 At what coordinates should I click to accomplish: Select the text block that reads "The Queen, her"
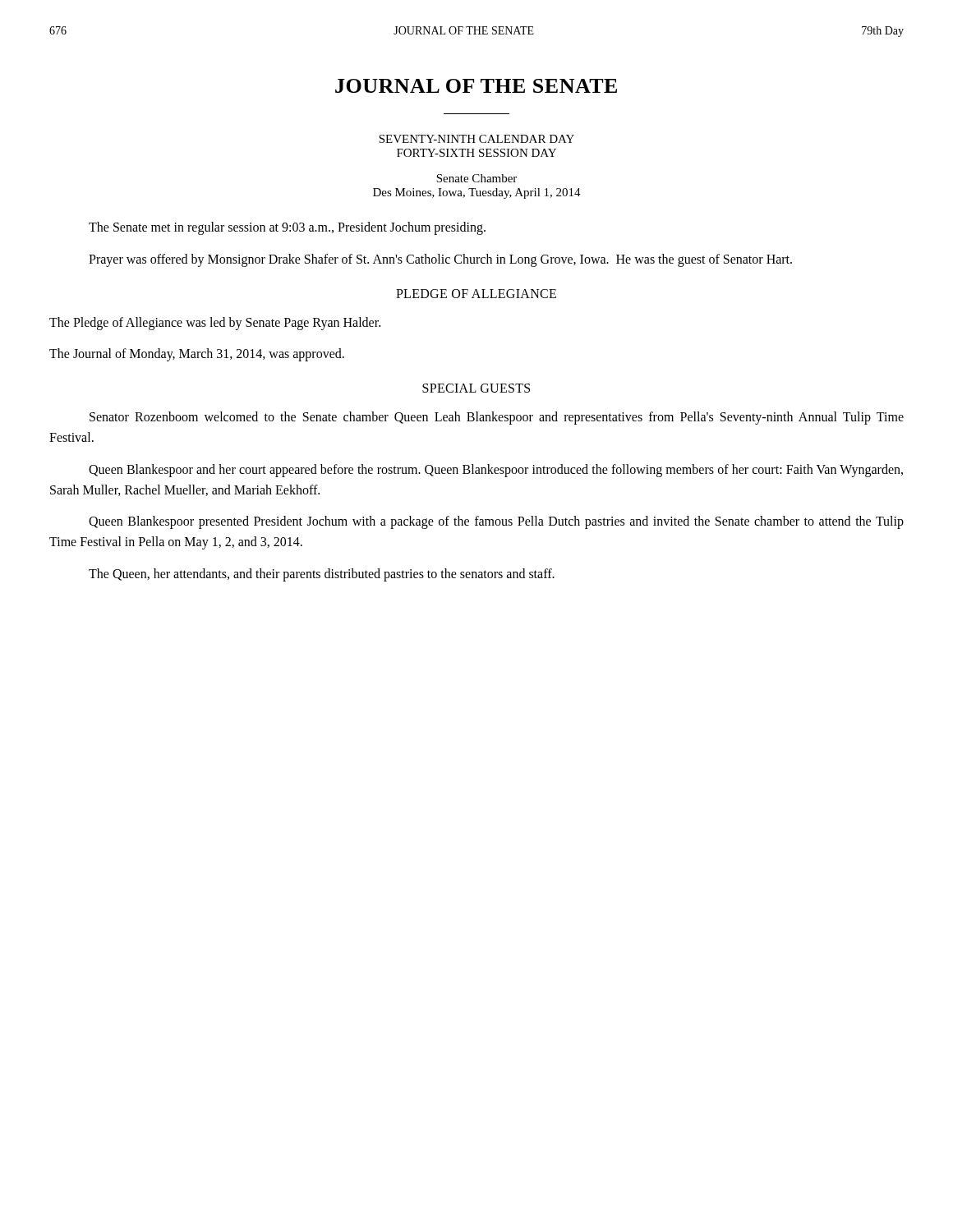322,574
